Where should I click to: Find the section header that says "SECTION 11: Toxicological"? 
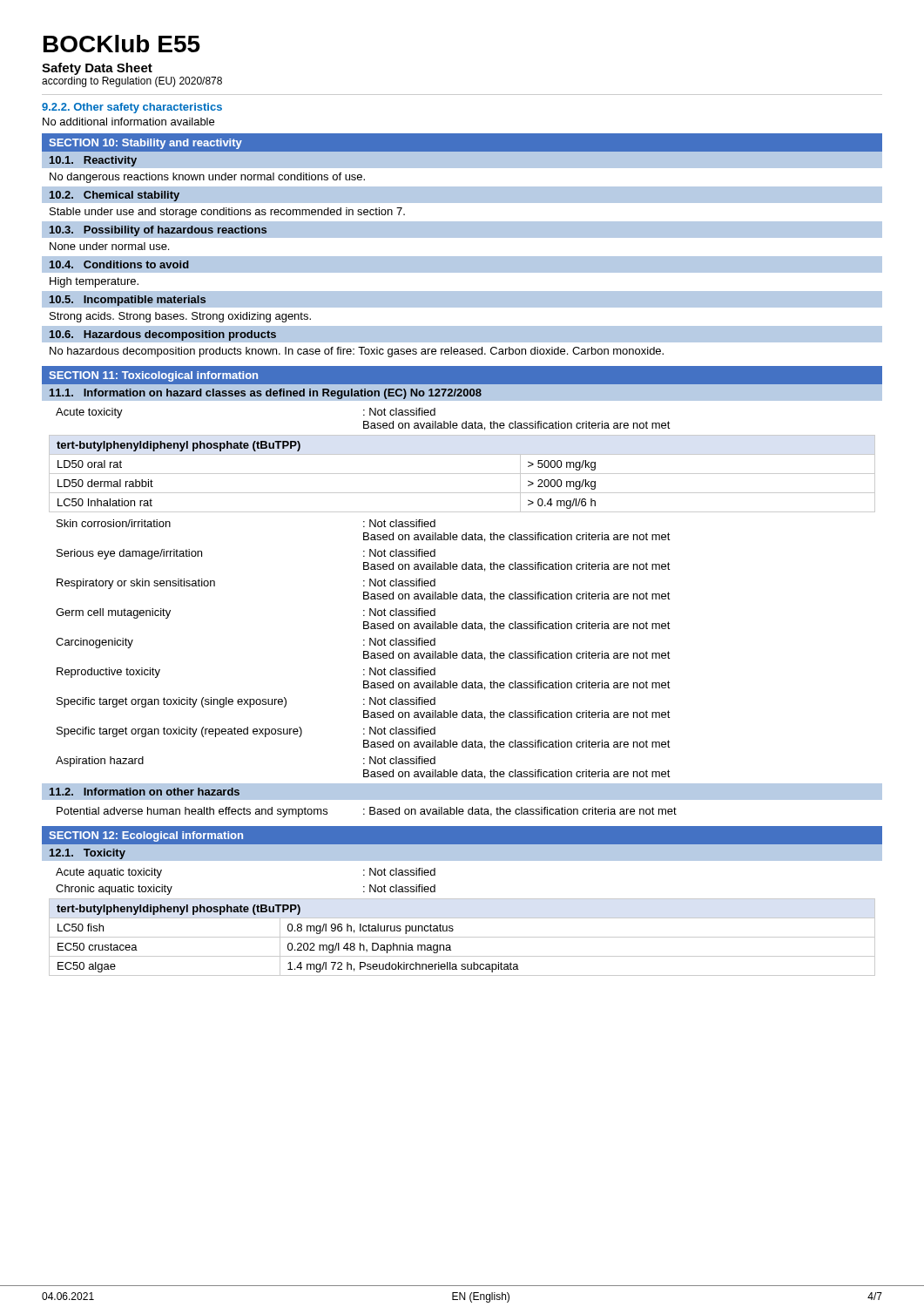pyautogui.click(x=462, y=375)
